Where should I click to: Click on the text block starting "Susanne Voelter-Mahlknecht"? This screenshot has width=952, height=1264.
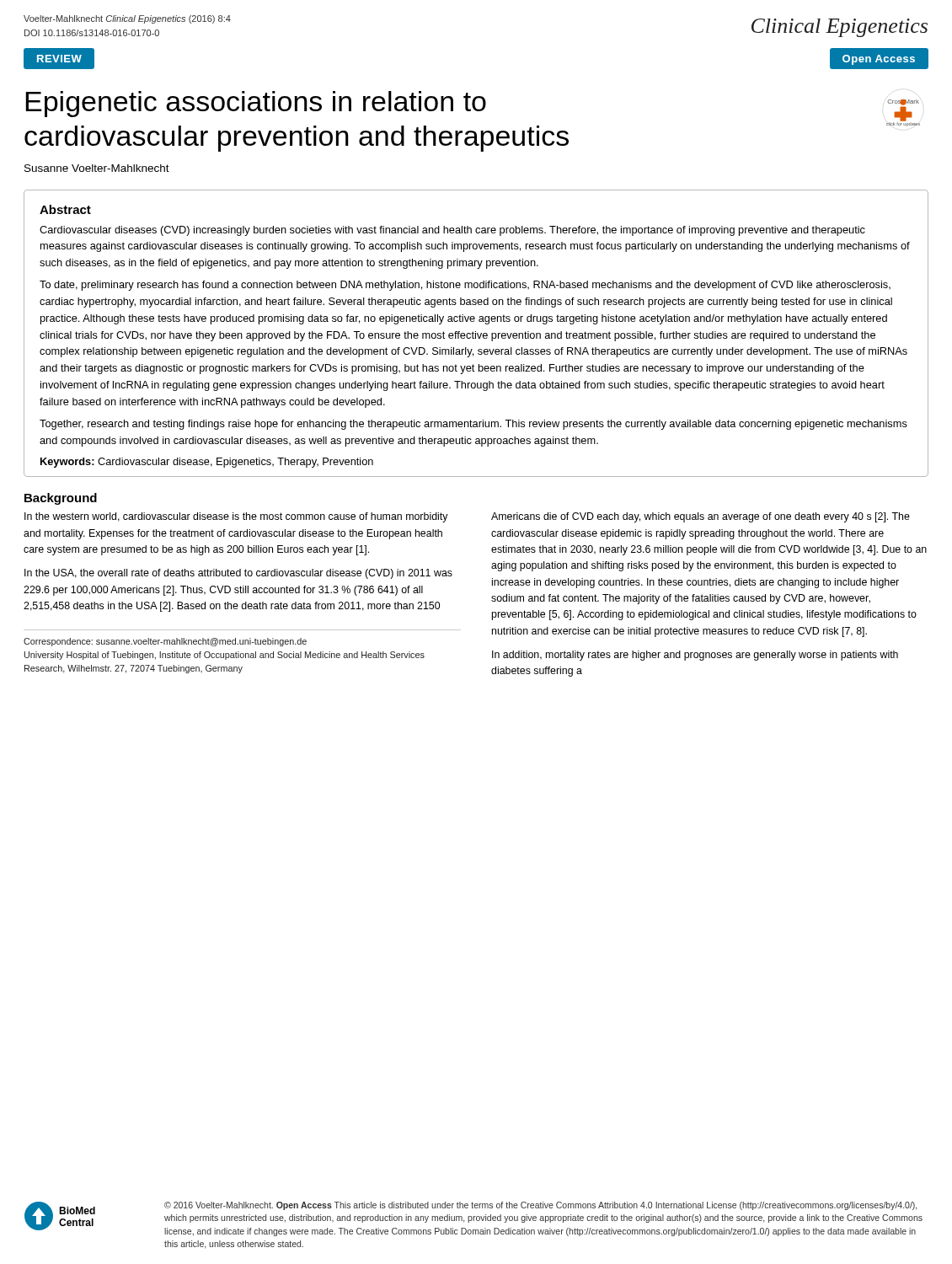96,168
